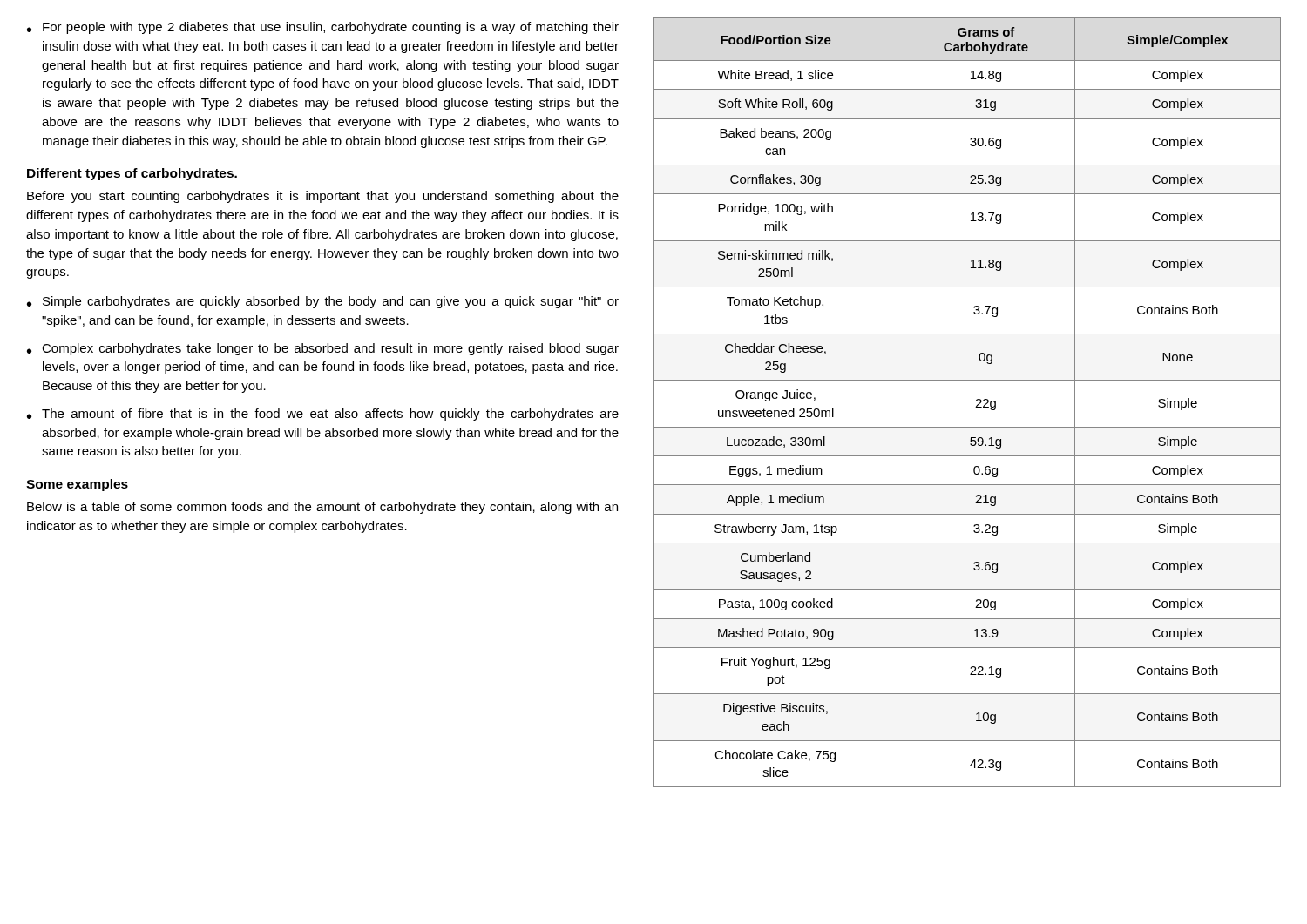Locate the section header that reads "Different types of carbohydrates."

tap(132, 173)
